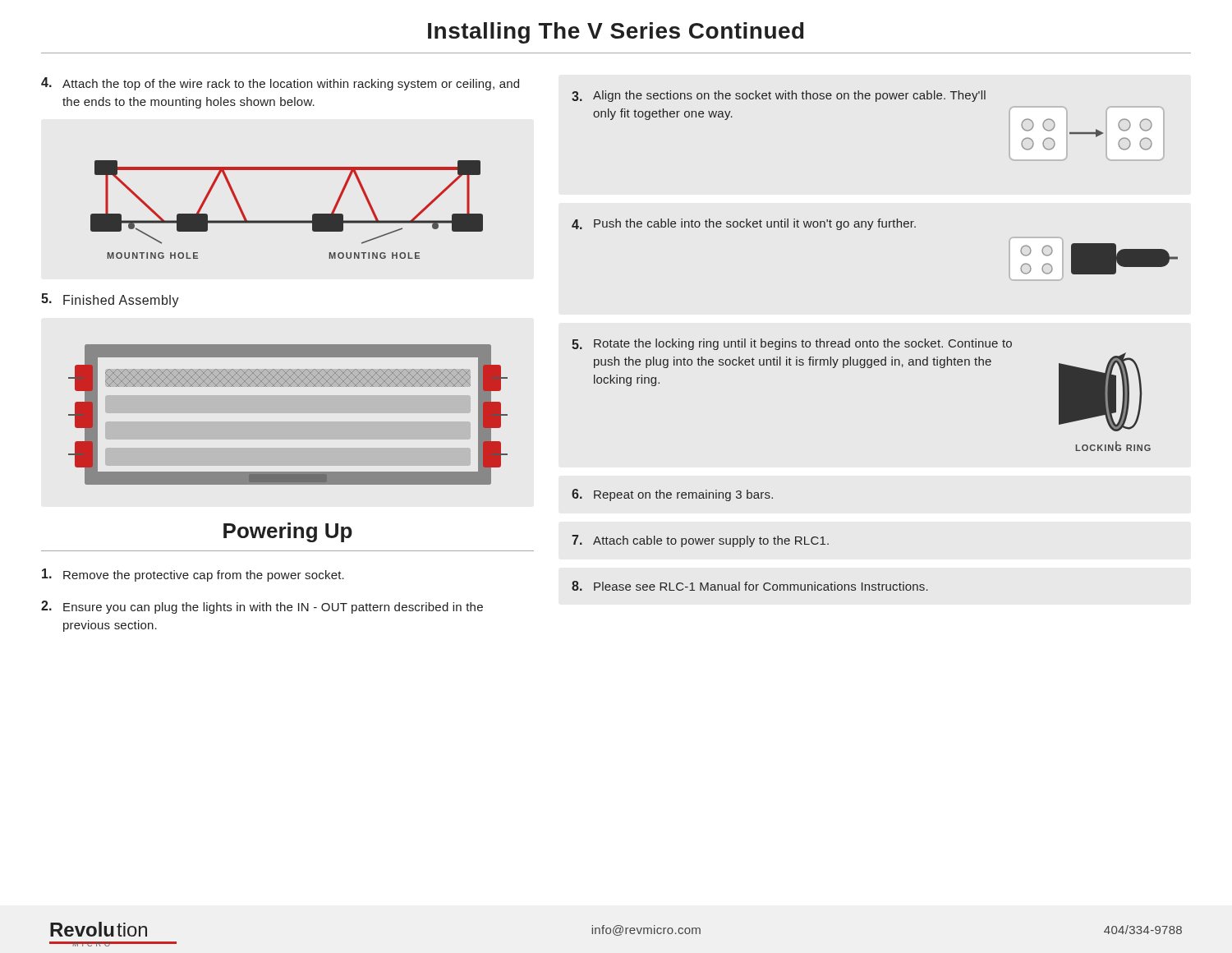Locate the region starting "2. Ensure you can"

point(287,616)
